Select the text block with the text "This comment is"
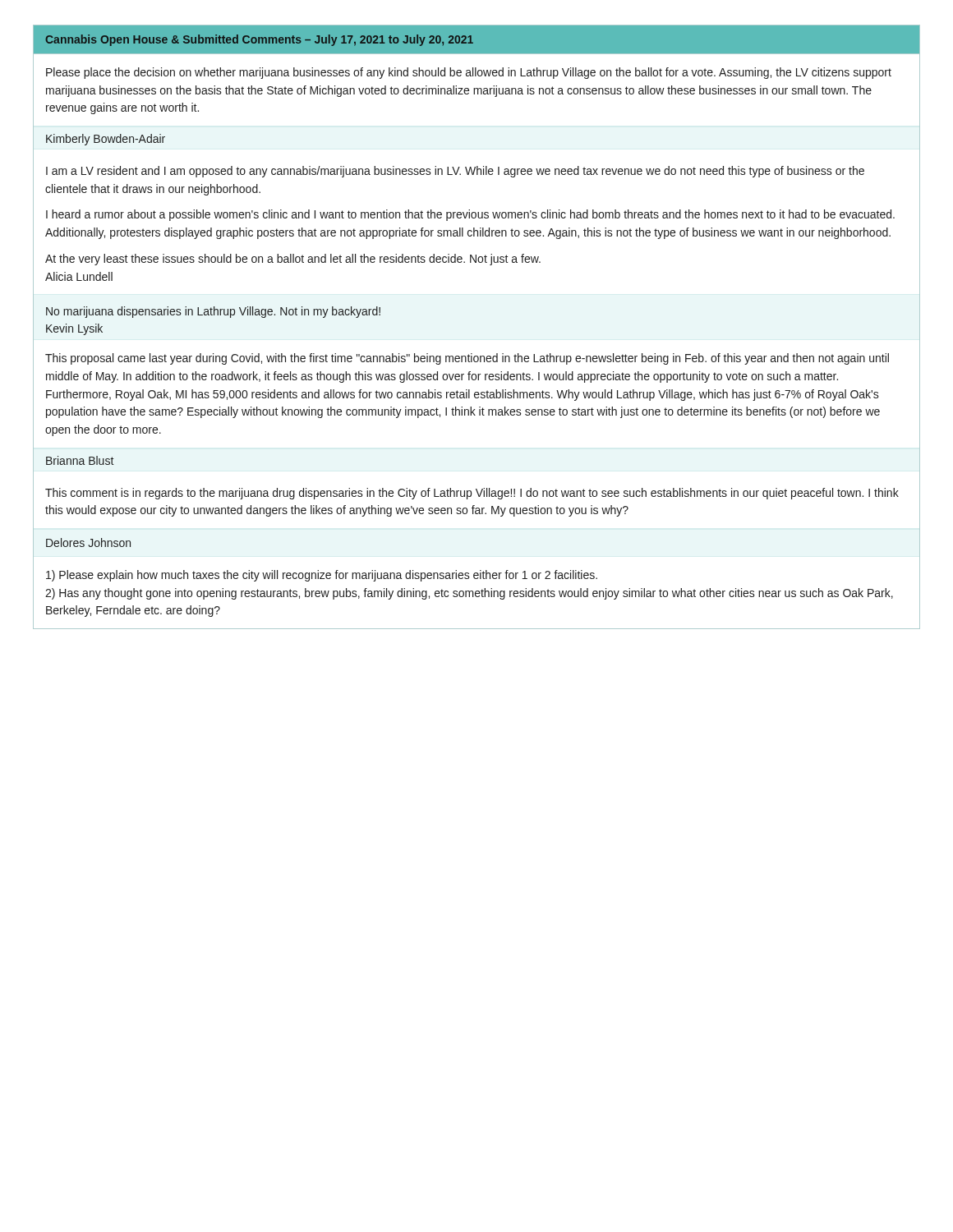 pyautogui.click(x=476, y=502)
